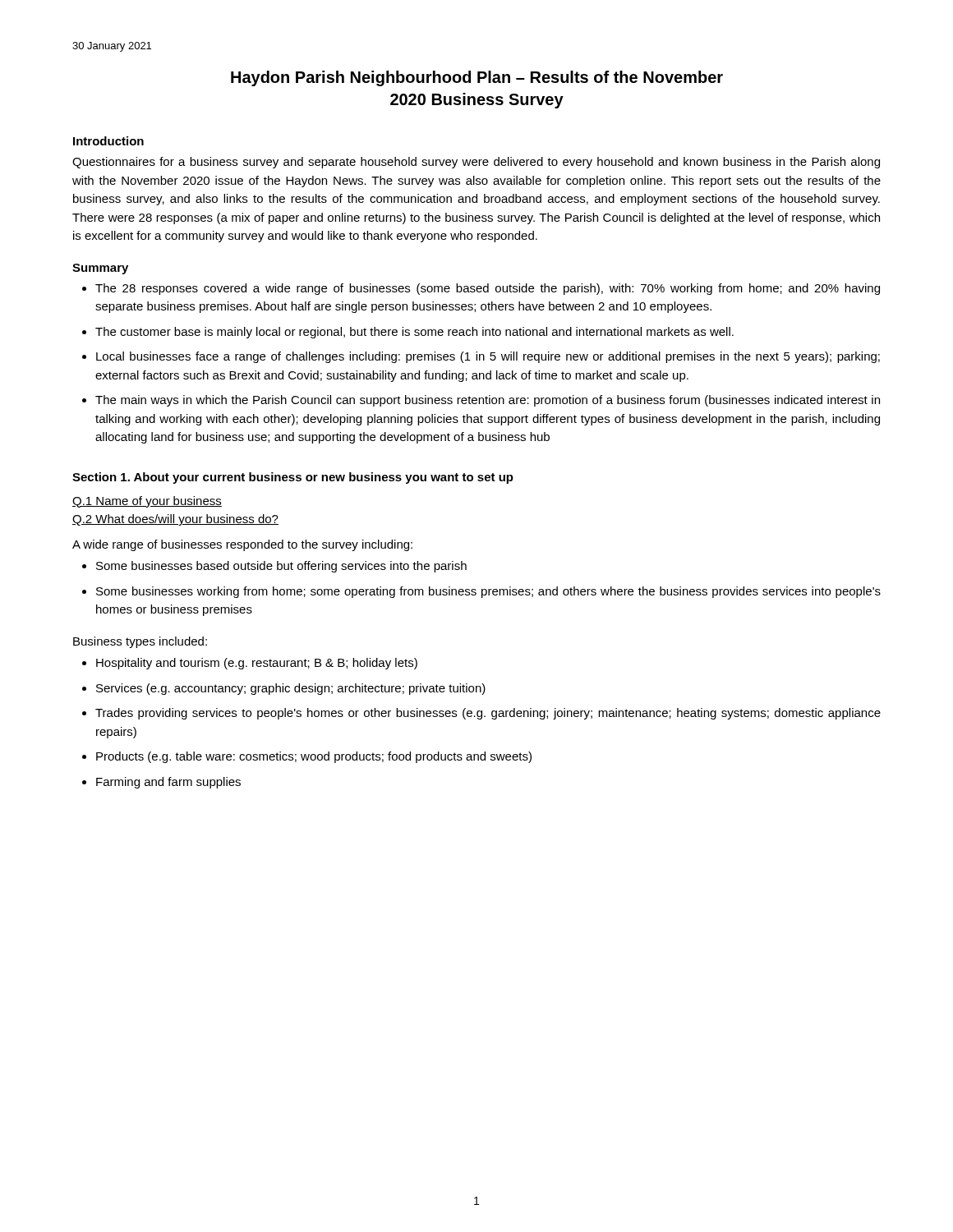Find the list item with the text "The main ways in which the"
The image size is (953, 1232).
(488, 418)
